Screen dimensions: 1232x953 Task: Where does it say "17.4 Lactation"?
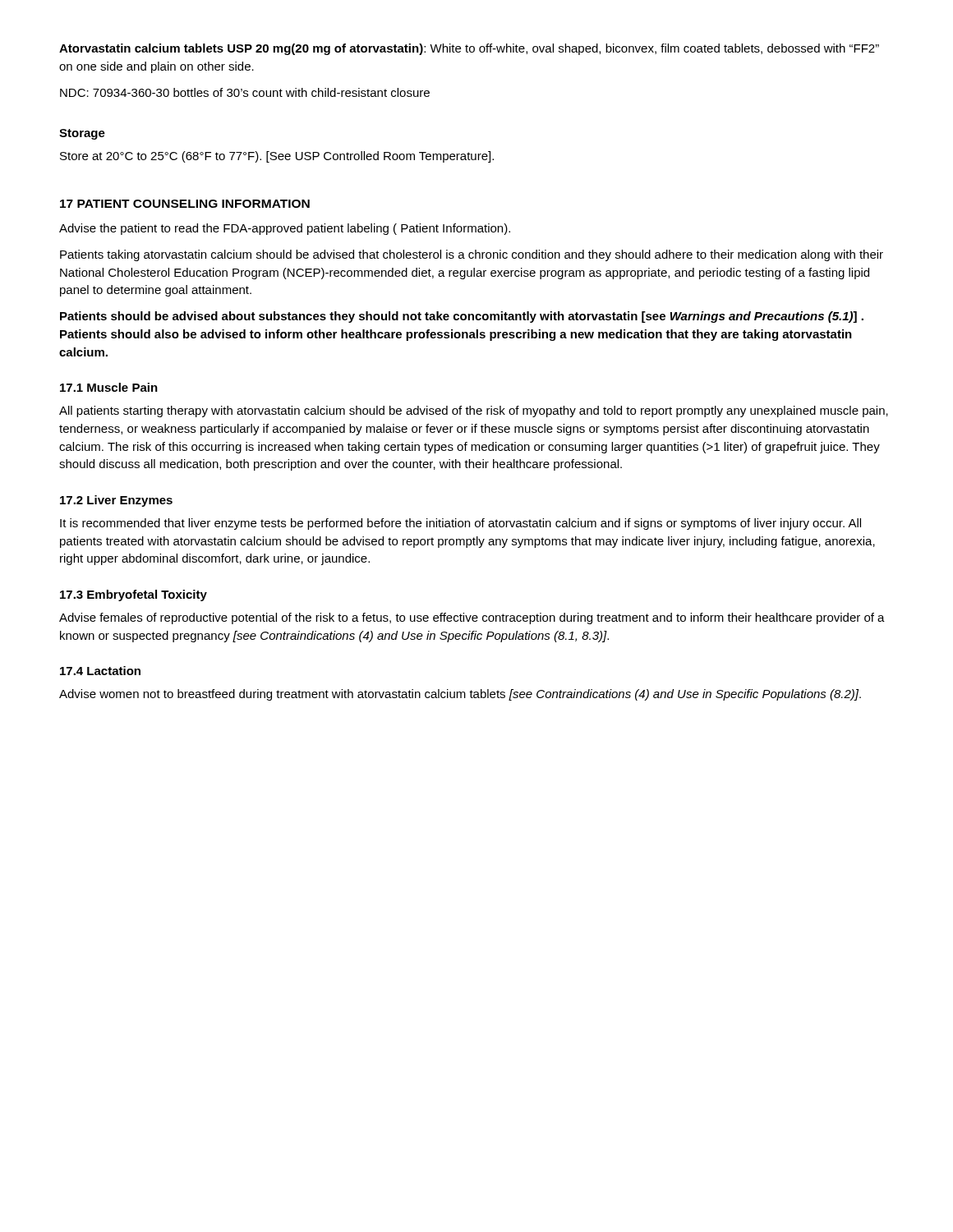[x=100, y=671]
